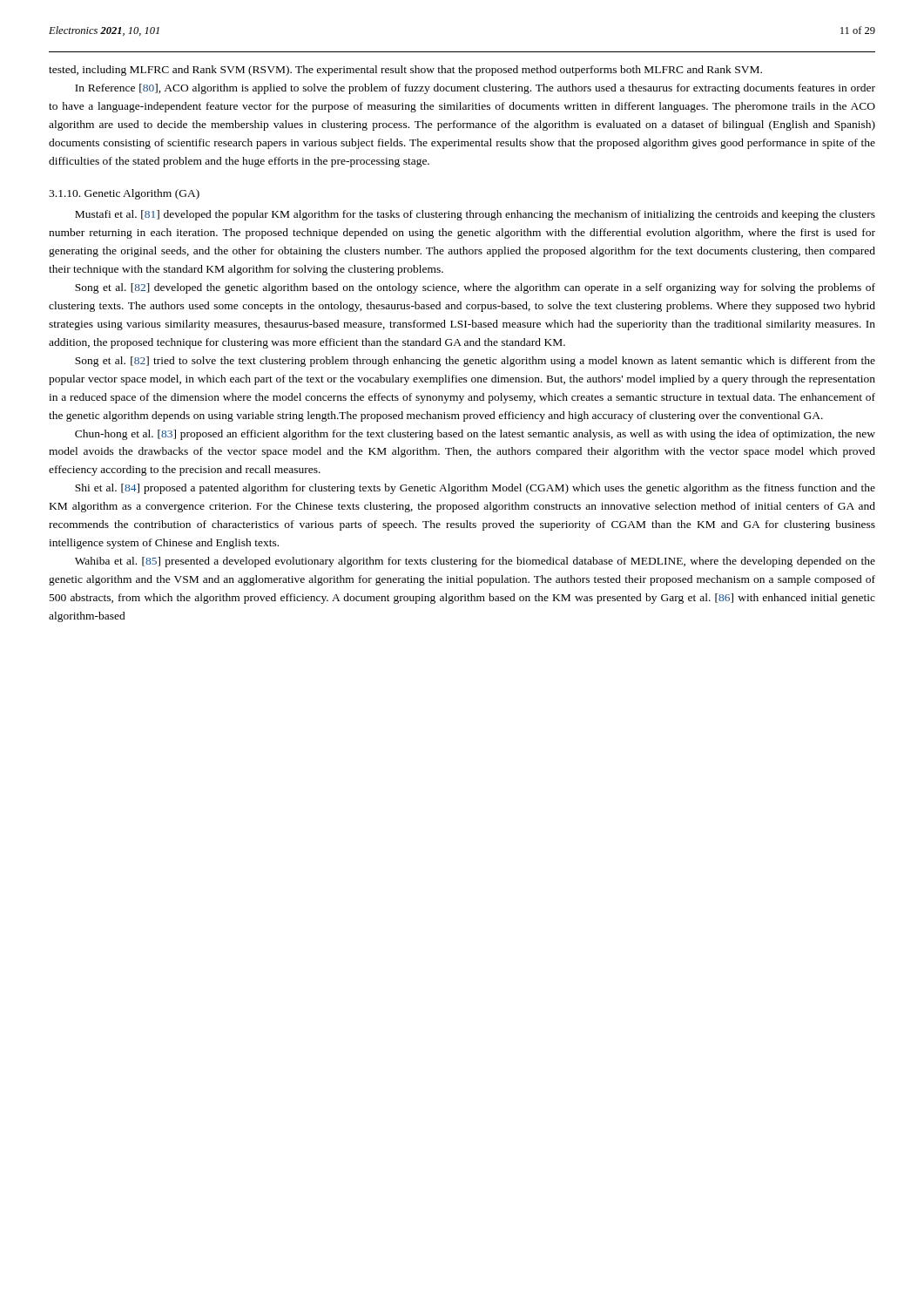Viewport: 924px width, 1307px height.
Task: Navigate to the block starting "Chun-hong et al. [83] proposed an efficient algorithm"
Action: [462, 452]
